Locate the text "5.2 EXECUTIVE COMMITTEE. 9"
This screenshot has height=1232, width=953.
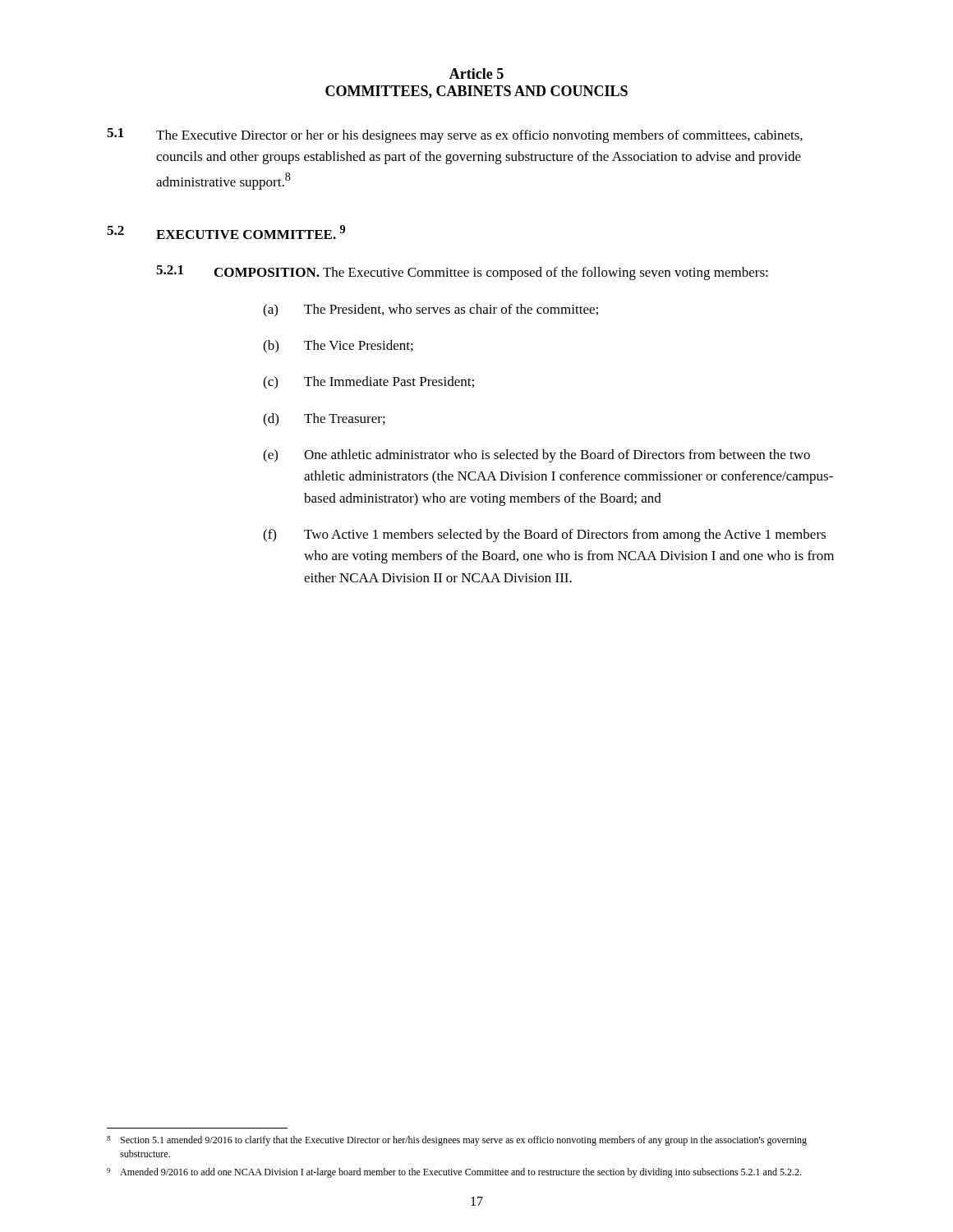point(226,232)
